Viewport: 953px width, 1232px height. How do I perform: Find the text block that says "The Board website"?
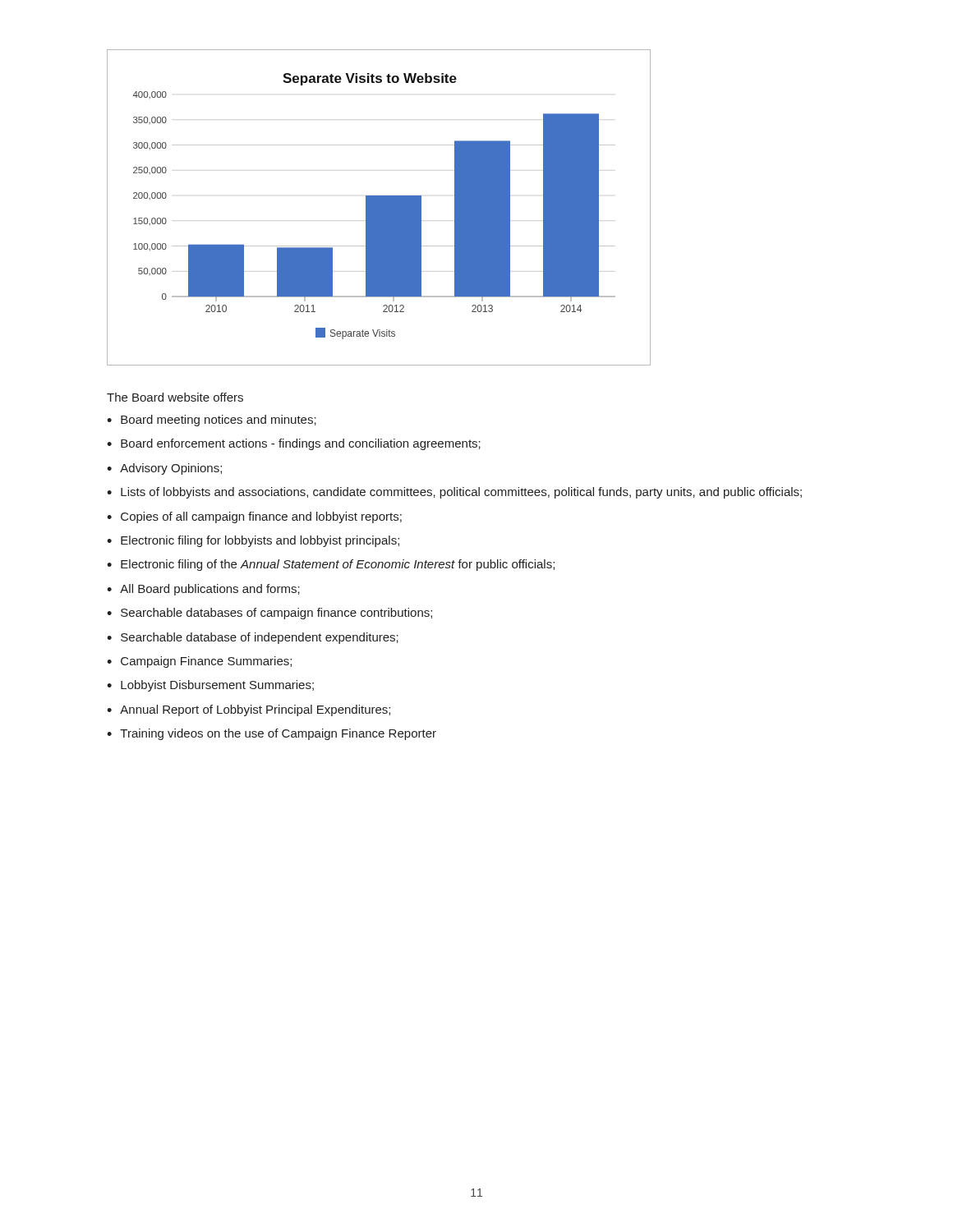[175, 397]
